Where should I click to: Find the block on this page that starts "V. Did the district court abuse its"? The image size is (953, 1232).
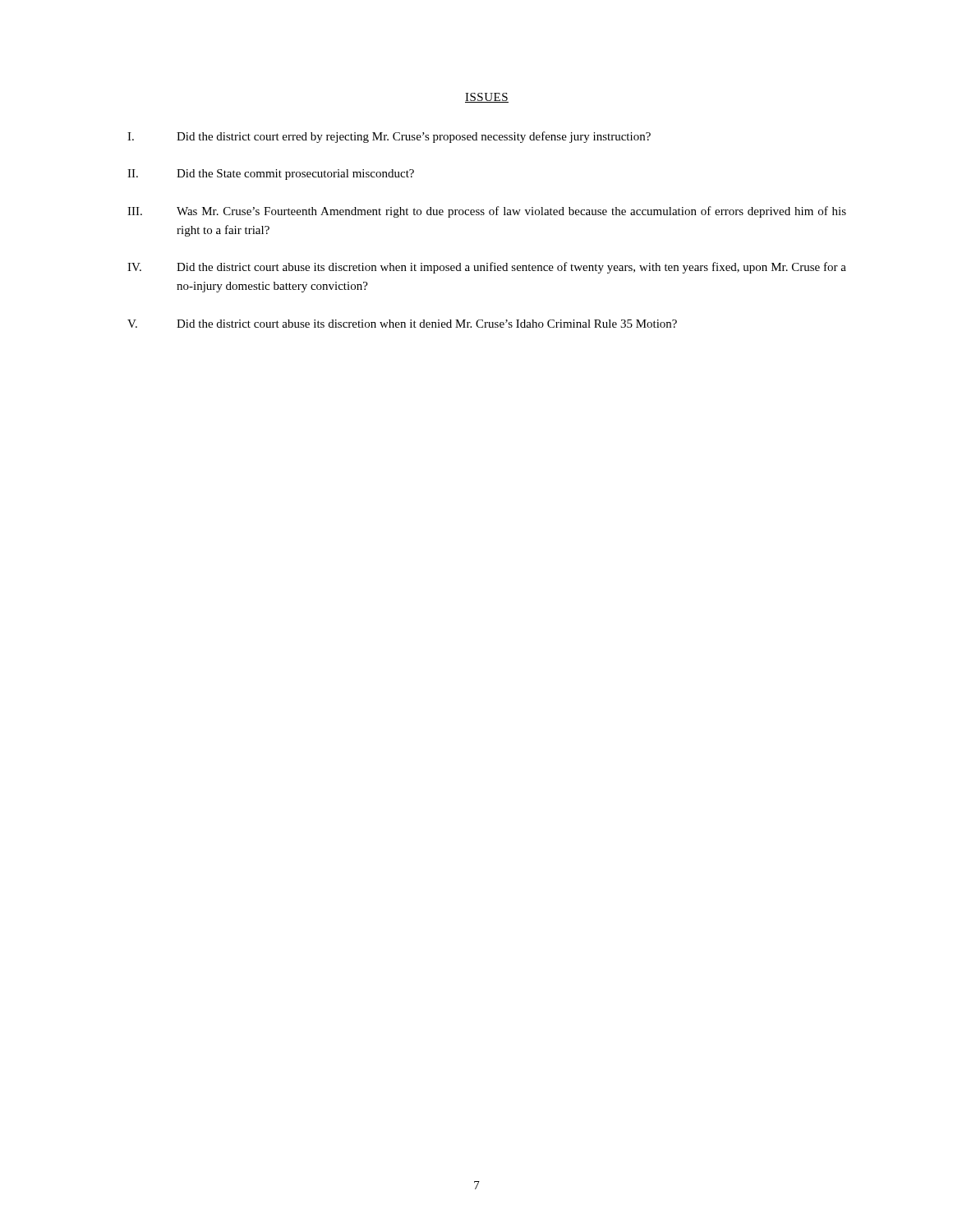tap(487, 324)
